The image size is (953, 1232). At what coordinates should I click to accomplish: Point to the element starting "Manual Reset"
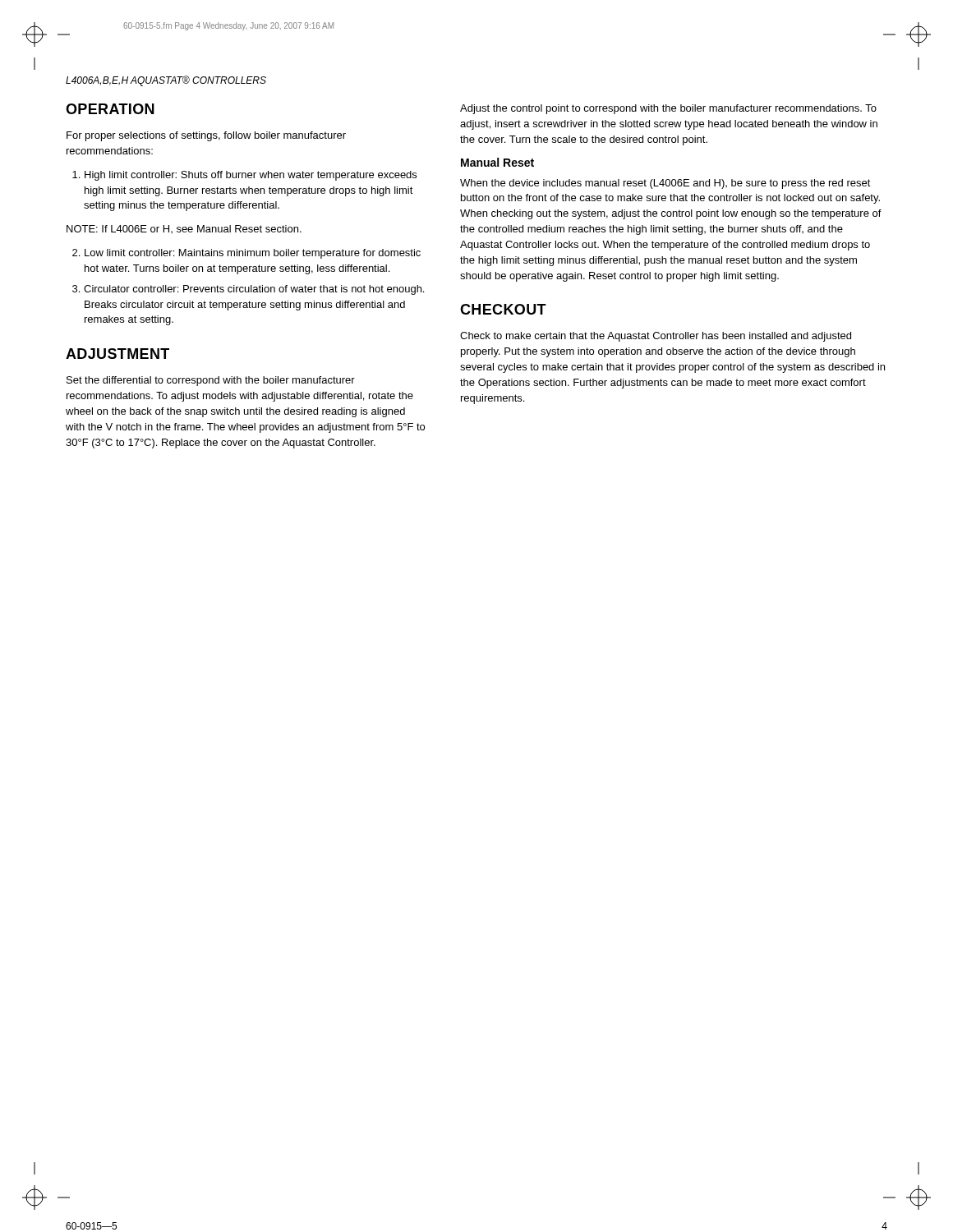click(497, 162)
